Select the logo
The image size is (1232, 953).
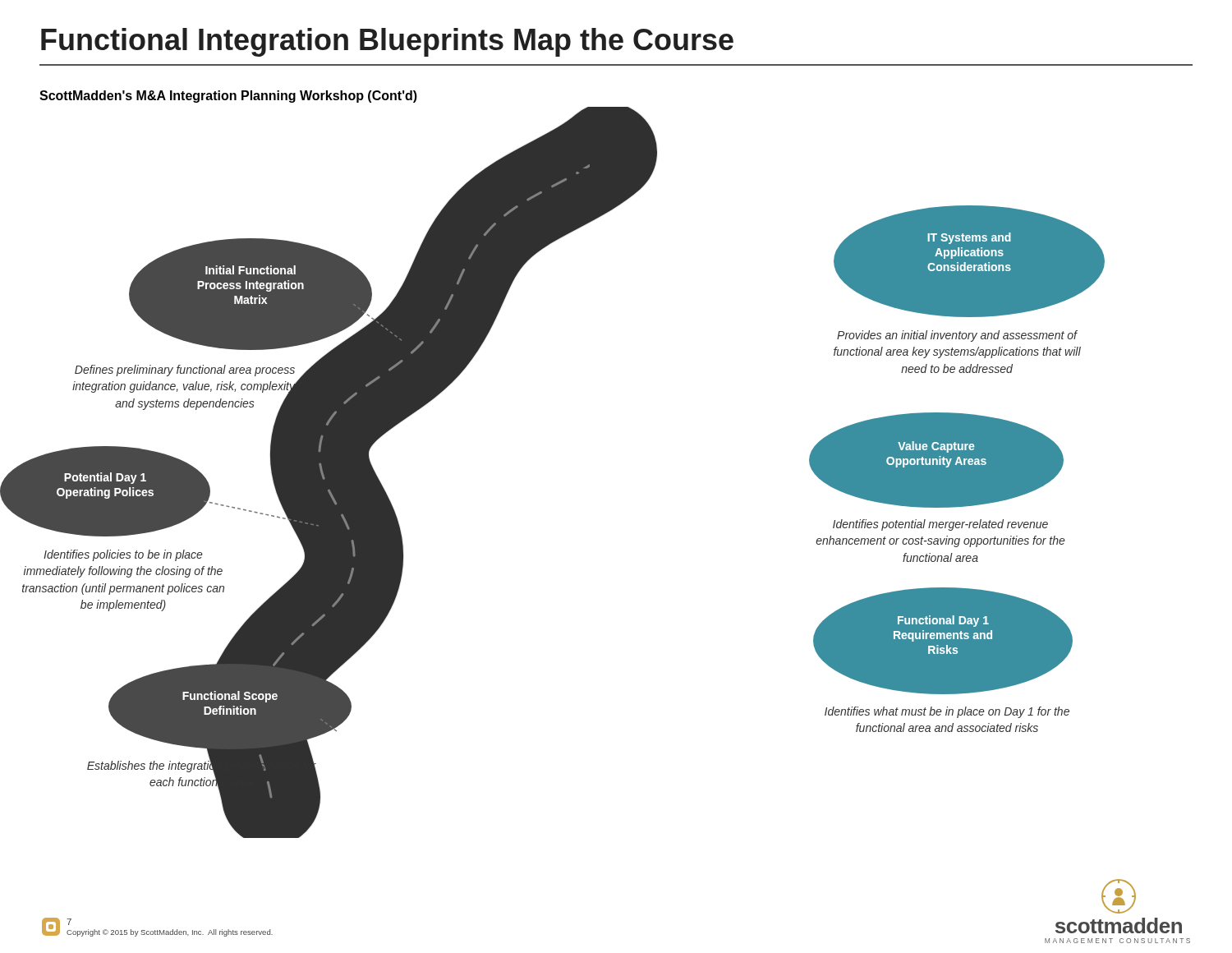pos(1119,912)
